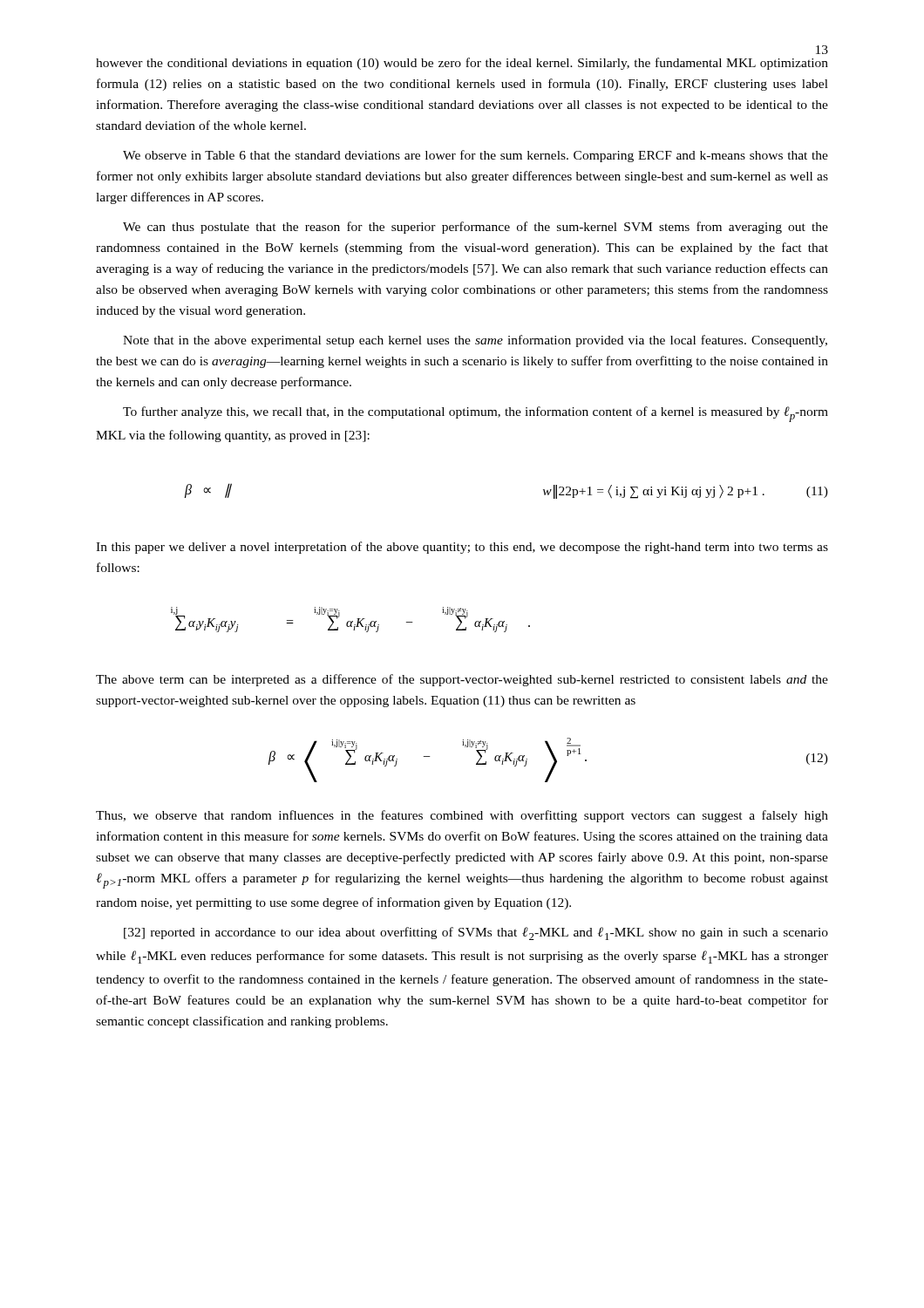The width and height of the screenshot is (924, 1308).
Task: Click on the text block with the text "[32] reported in accordance to our"
Action: click(x=462, y=976)
